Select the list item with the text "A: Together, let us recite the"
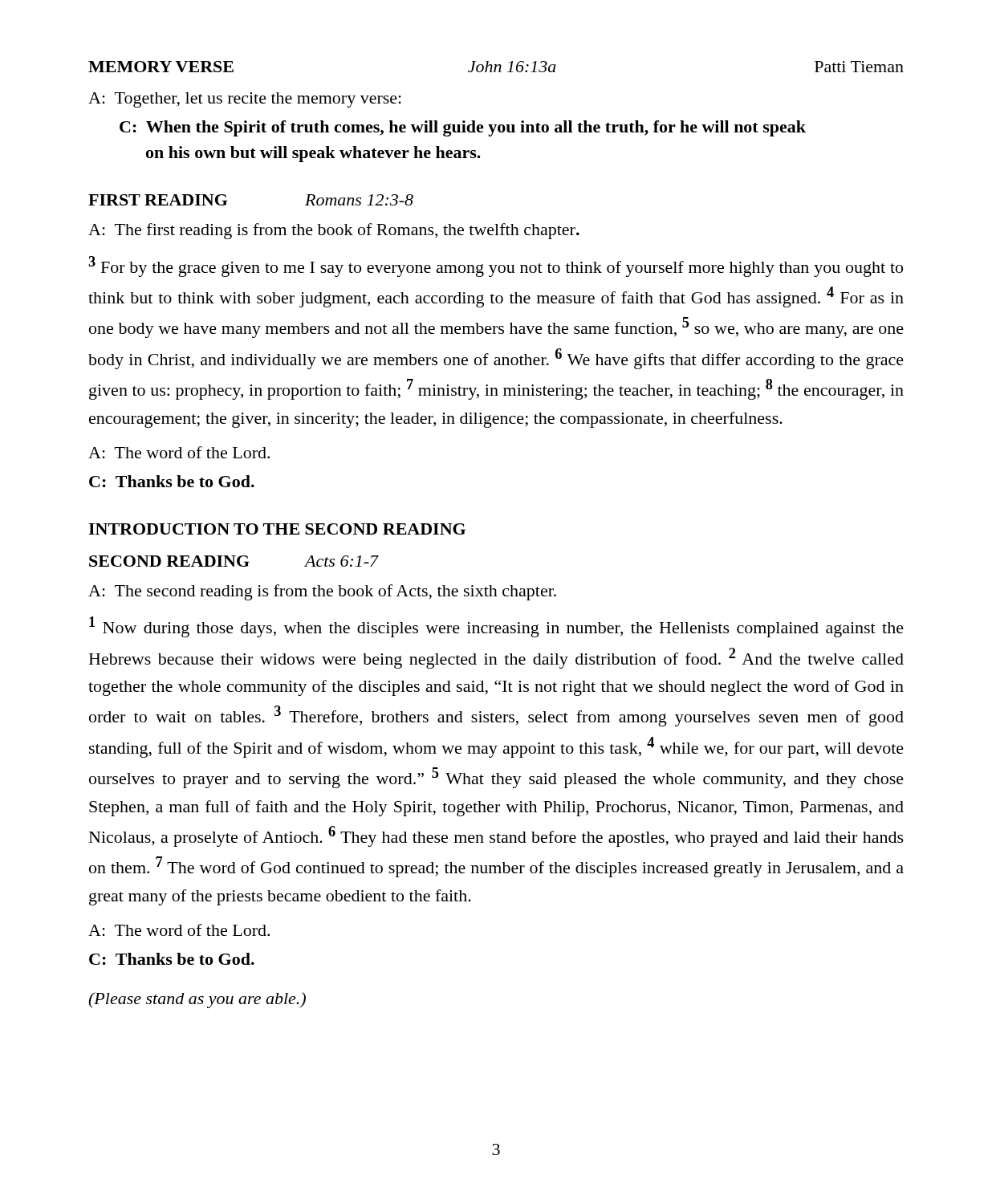This screenshot has height=1204, width=992. [245, 98]
